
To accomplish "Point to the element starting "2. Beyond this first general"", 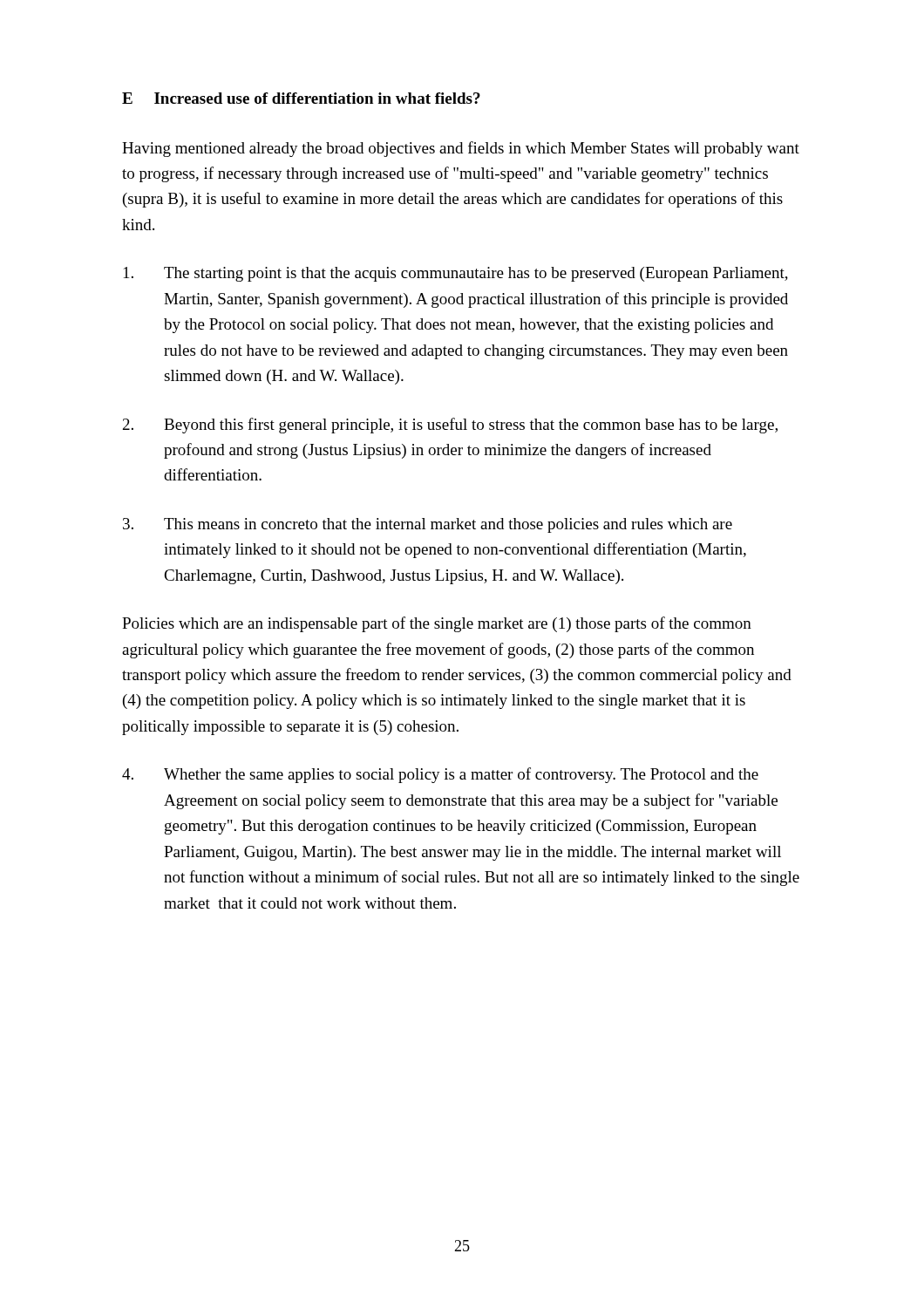I will pos(462,450).
